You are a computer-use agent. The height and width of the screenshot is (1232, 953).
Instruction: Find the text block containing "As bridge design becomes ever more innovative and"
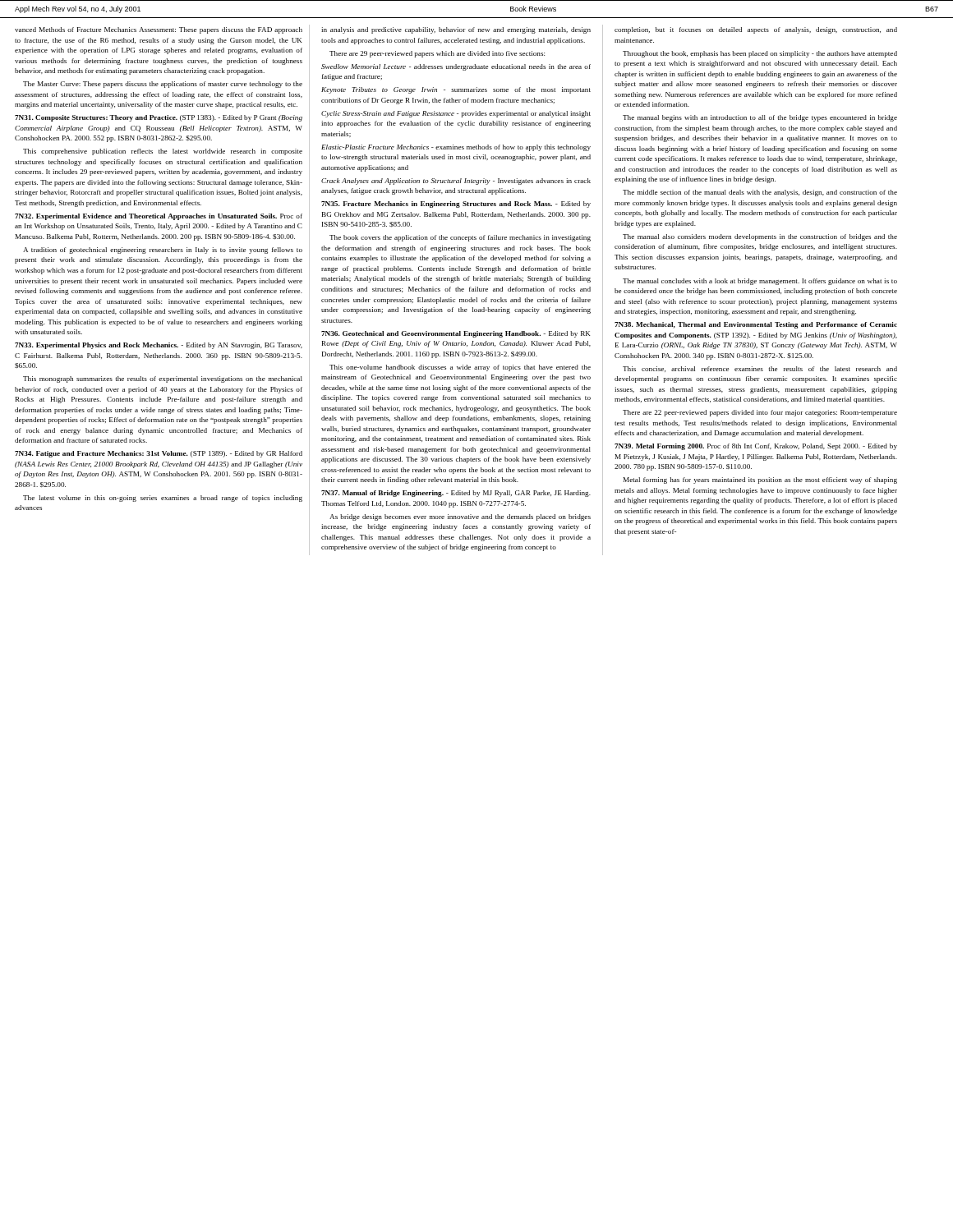point(456,532)
